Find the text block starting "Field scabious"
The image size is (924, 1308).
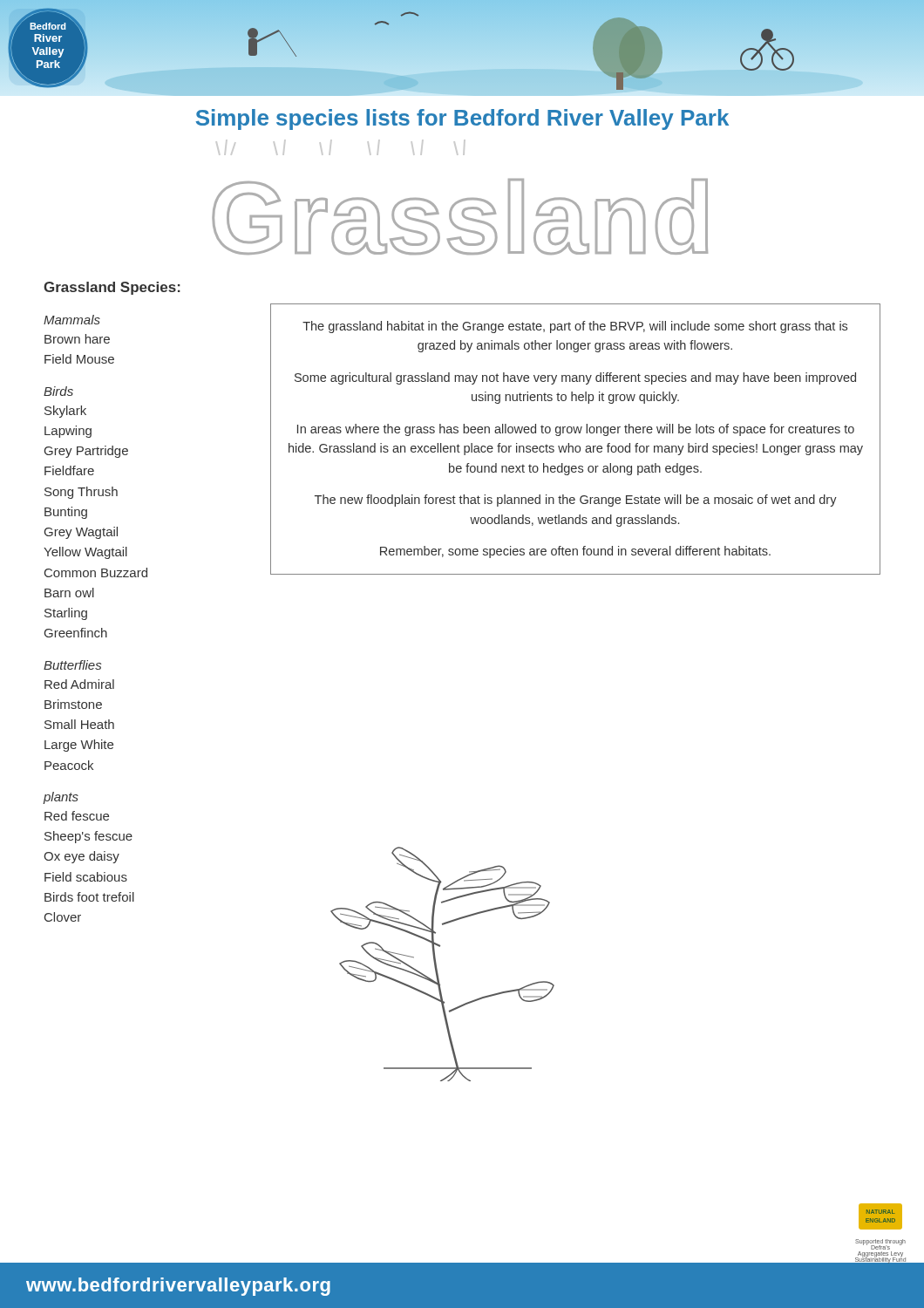[85, 876]
